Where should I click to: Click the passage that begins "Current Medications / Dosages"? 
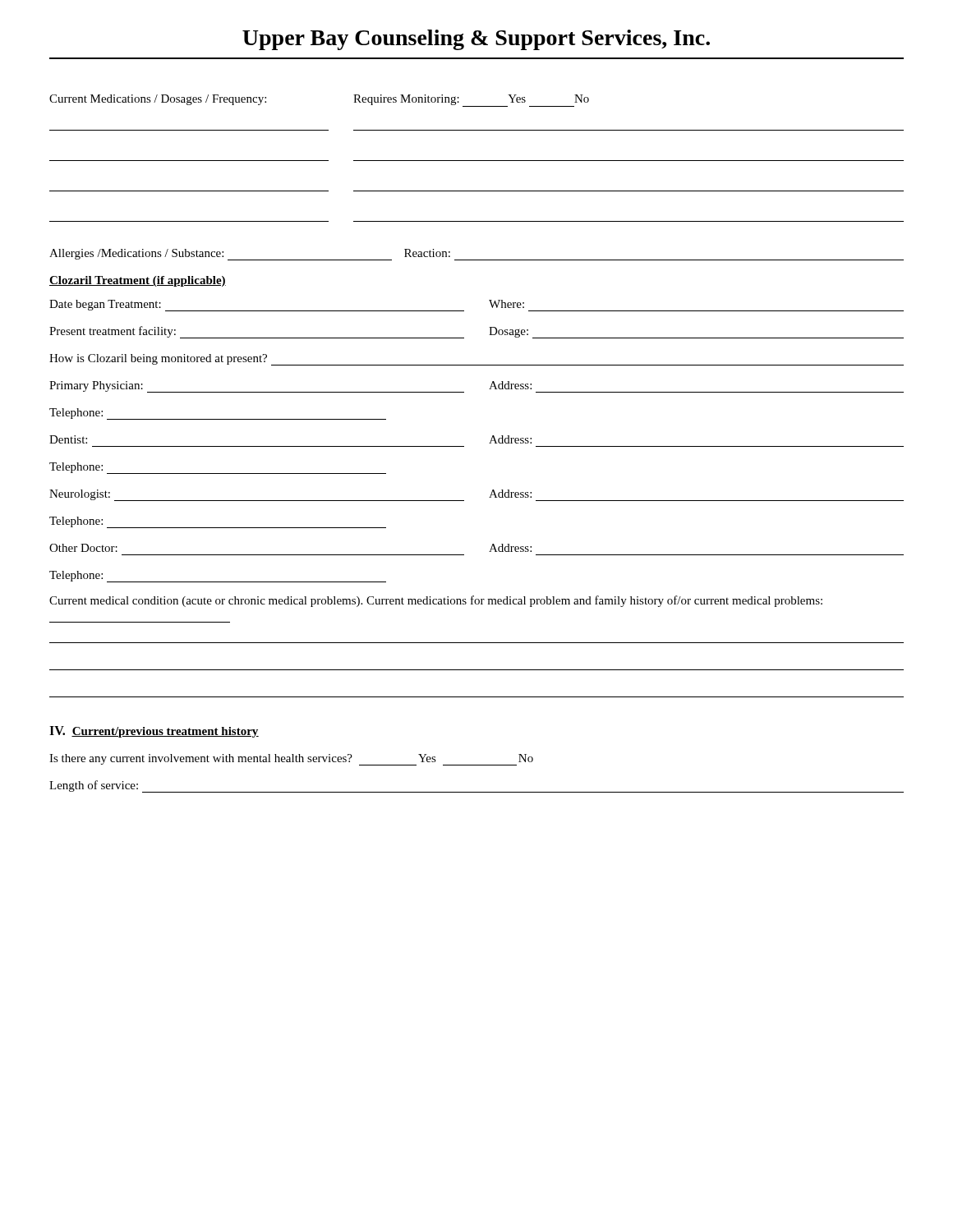pos(476,99)
